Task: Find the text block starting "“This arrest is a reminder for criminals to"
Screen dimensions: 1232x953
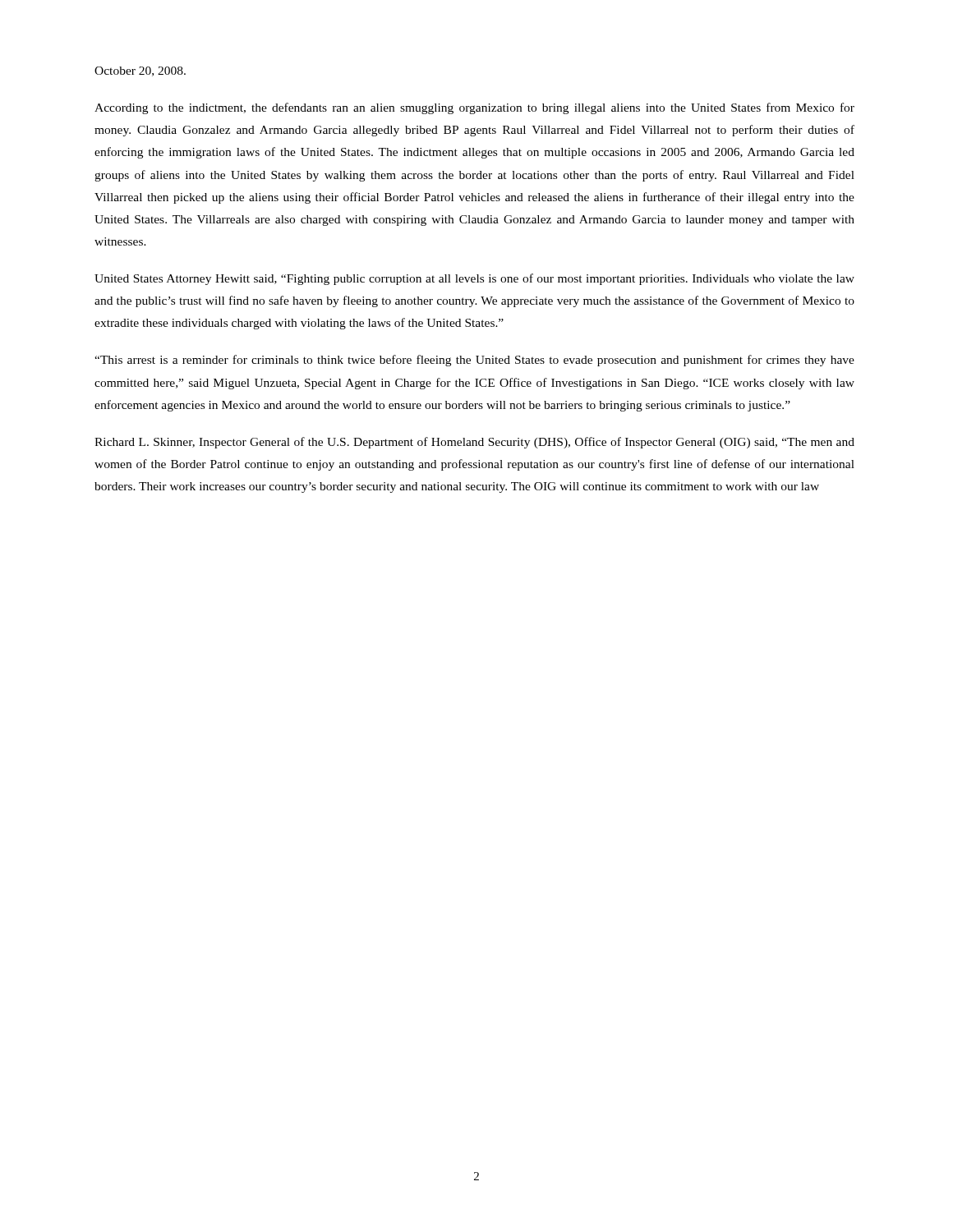Action: click(x=474, y=382)
